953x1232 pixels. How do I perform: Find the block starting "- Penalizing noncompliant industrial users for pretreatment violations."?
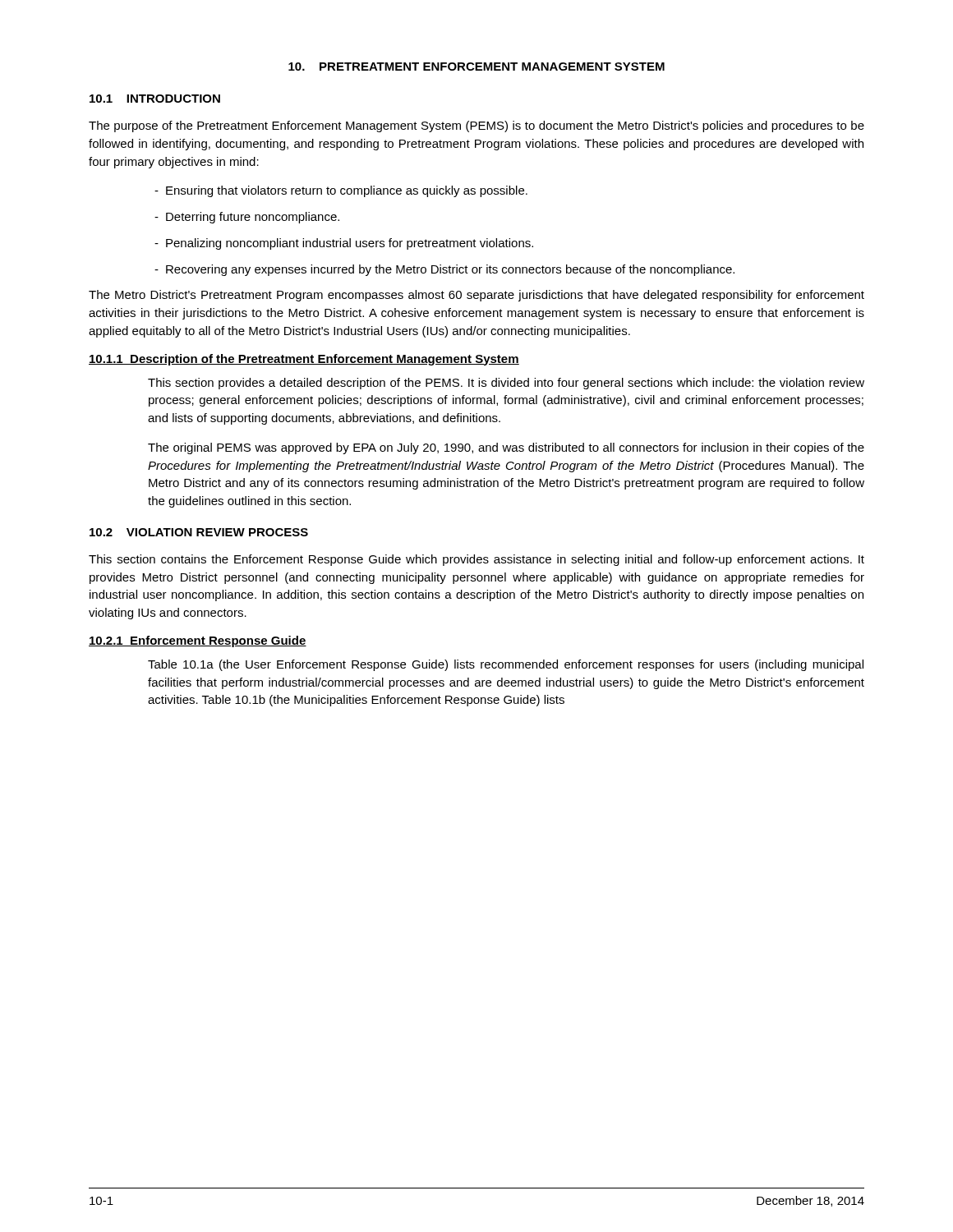click(344, 243)
